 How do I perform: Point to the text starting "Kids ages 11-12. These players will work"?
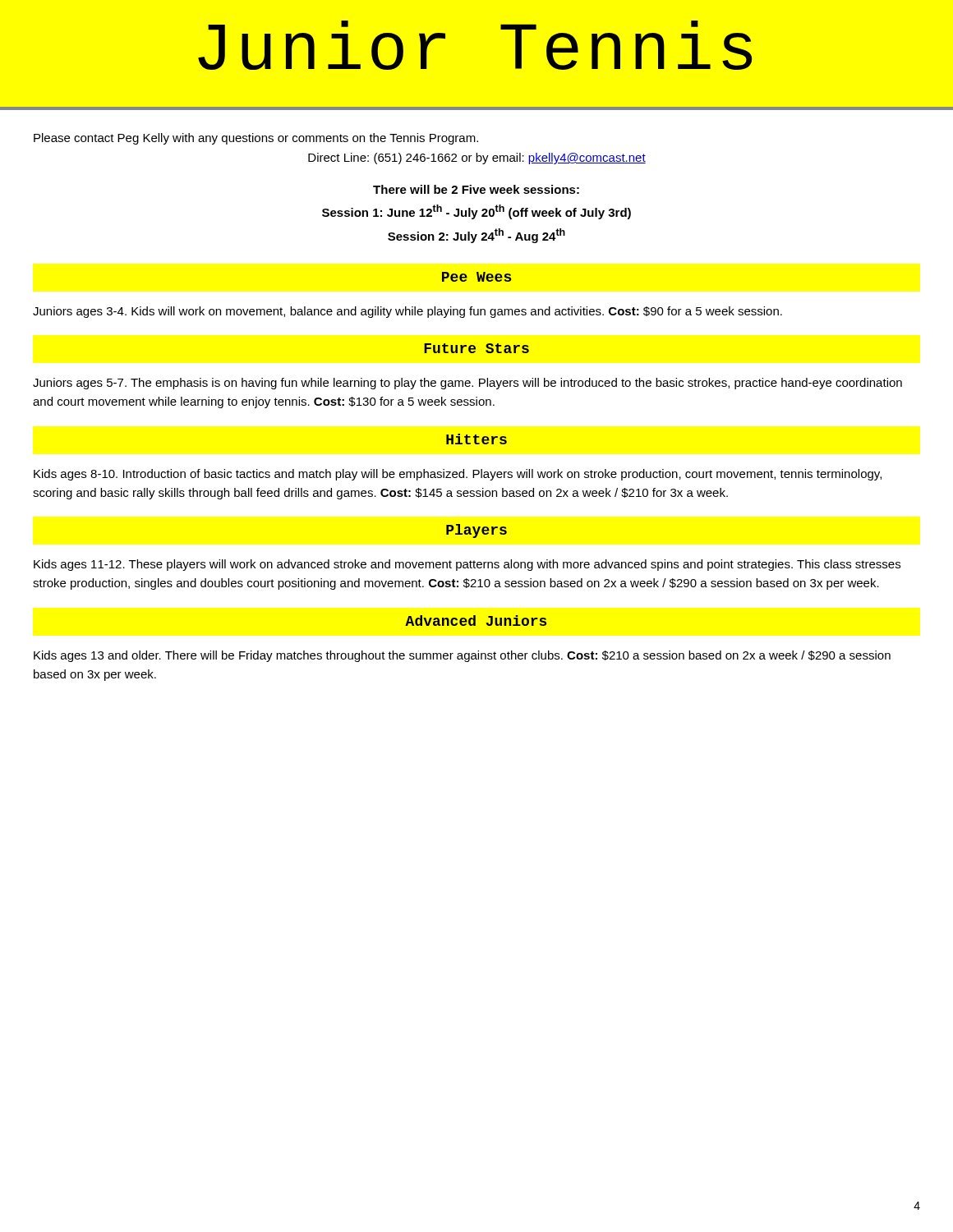[x=467, y=574]
